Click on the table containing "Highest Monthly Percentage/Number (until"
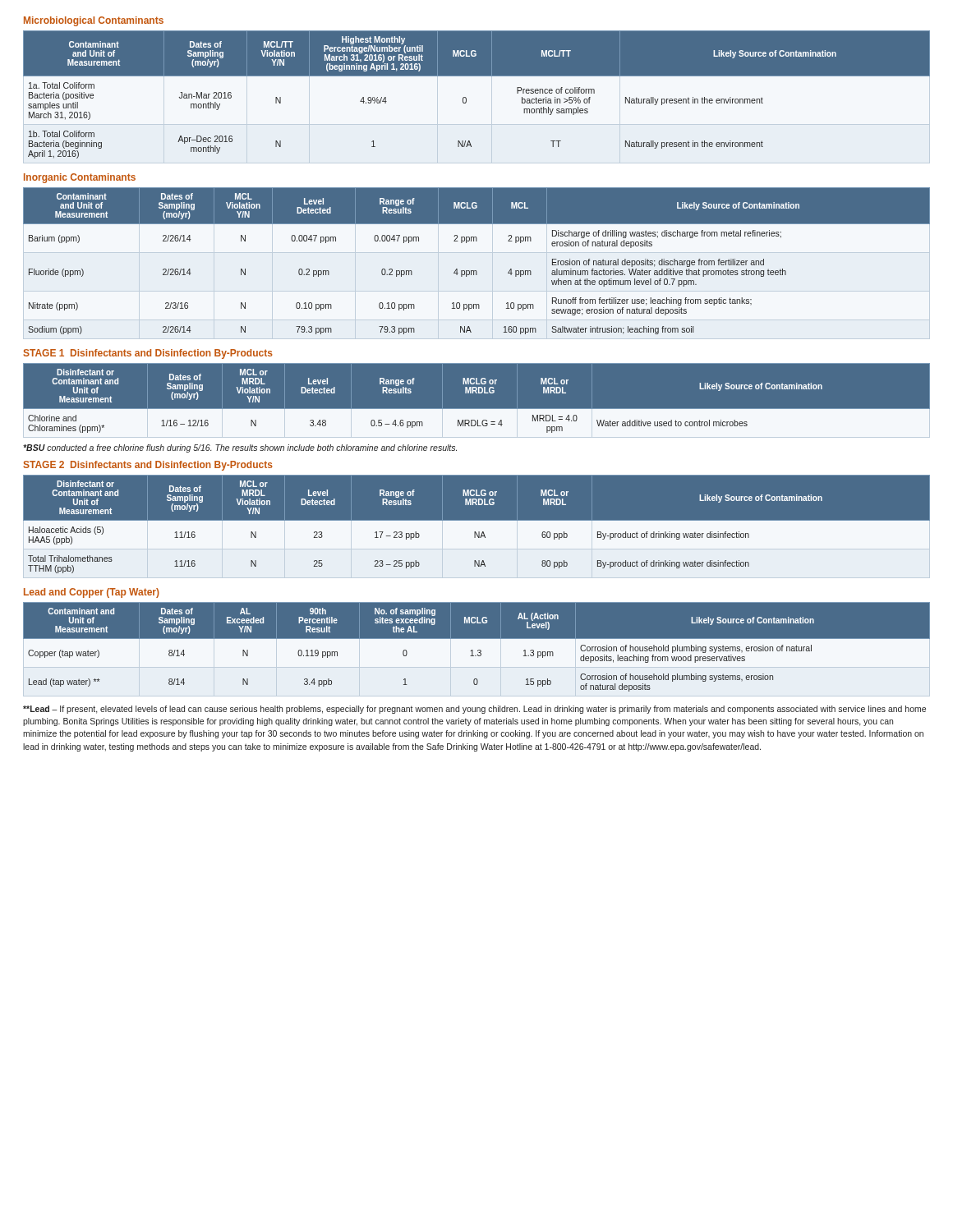This screenshot has width=953, height=1232. tap(476, 97)
